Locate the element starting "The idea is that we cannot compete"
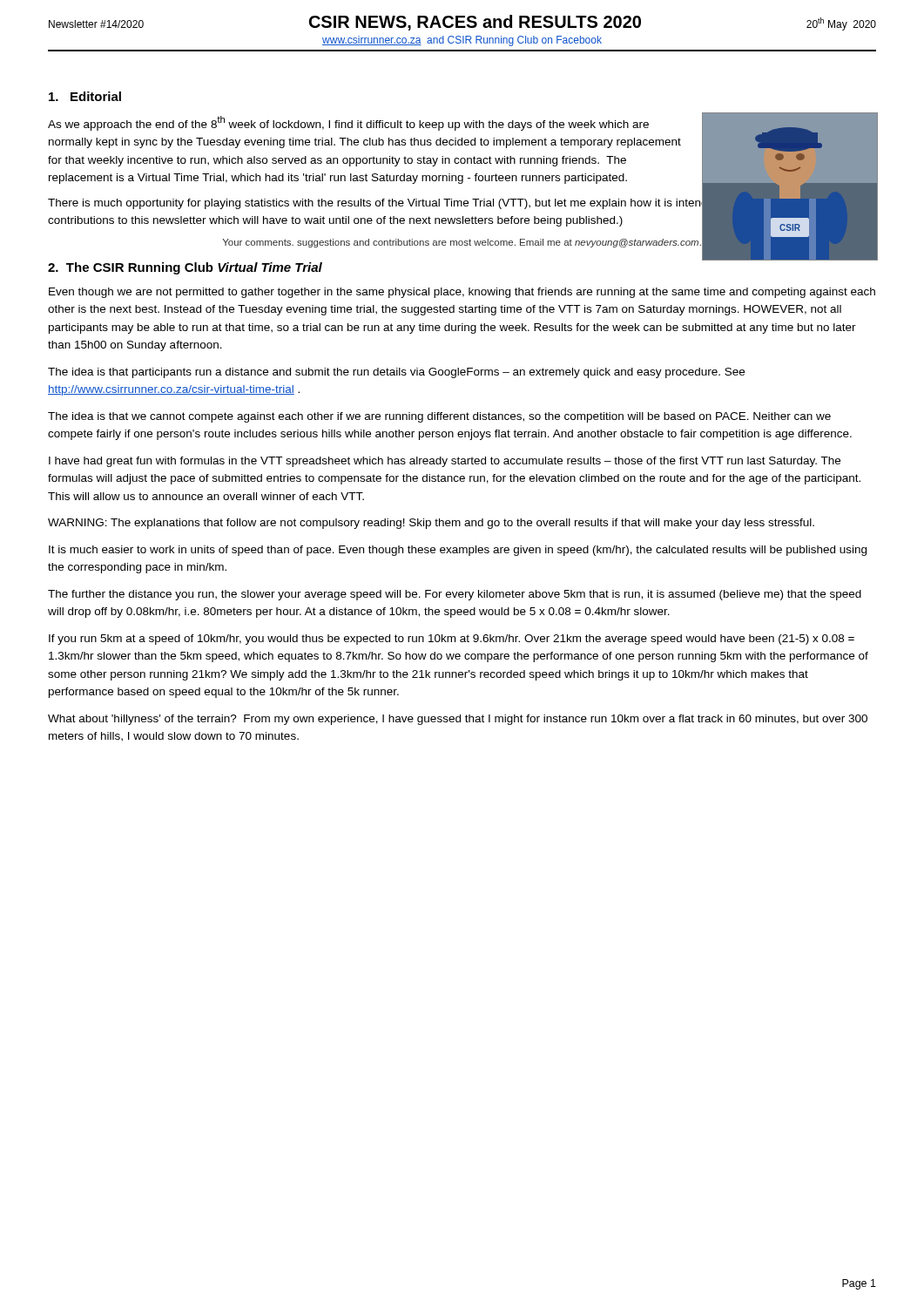The width and height of the screenshot is (924, 1307). click(450, 425)
